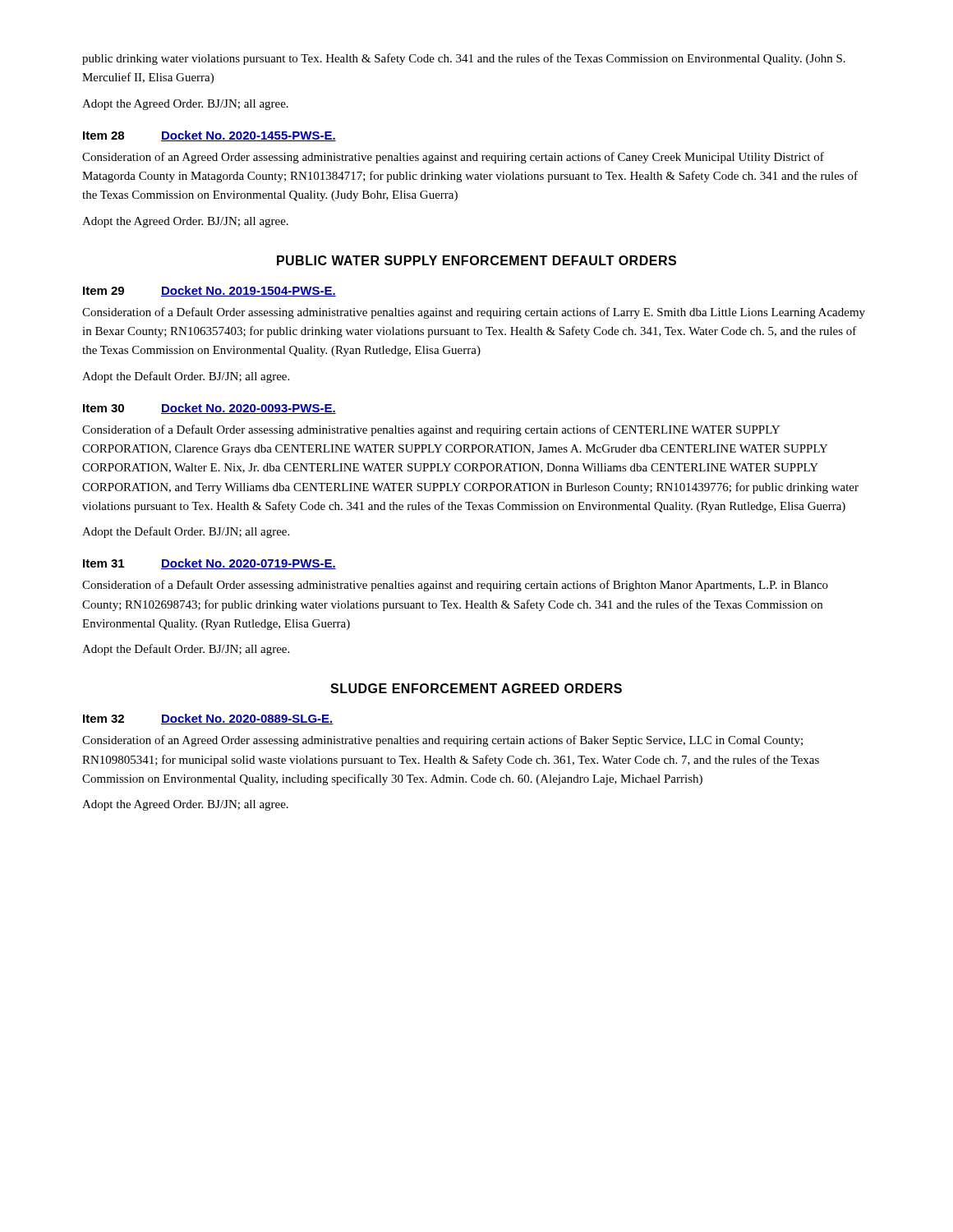Screen dimensions: 1232x953
Task: Locate the text "Item 30 Docket No. 2020-0093-PWS-E."
Action: pos(209,408)
